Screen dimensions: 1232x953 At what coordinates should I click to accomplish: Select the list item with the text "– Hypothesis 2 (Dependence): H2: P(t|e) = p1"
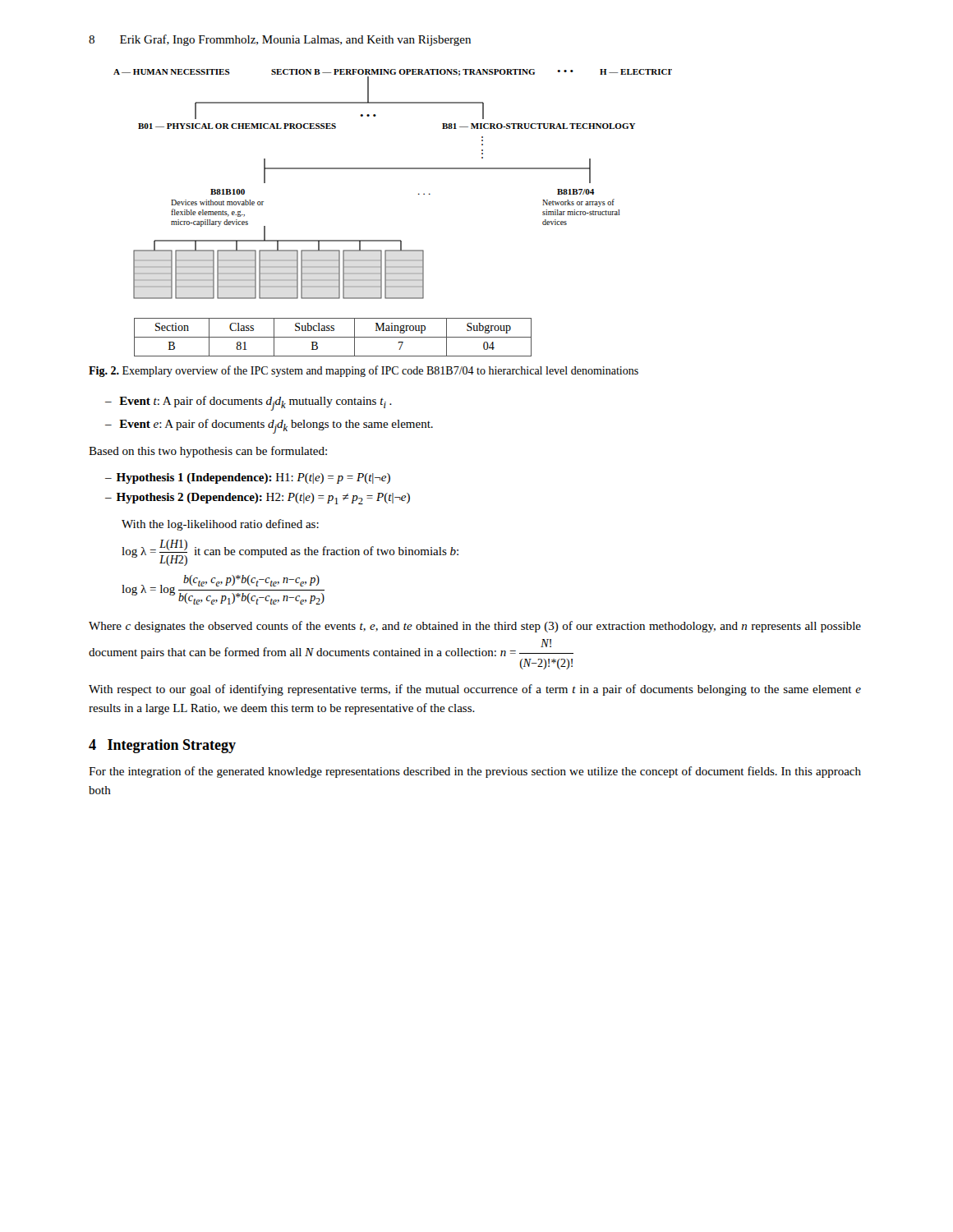pyautogui.click(x=258, y=498)
